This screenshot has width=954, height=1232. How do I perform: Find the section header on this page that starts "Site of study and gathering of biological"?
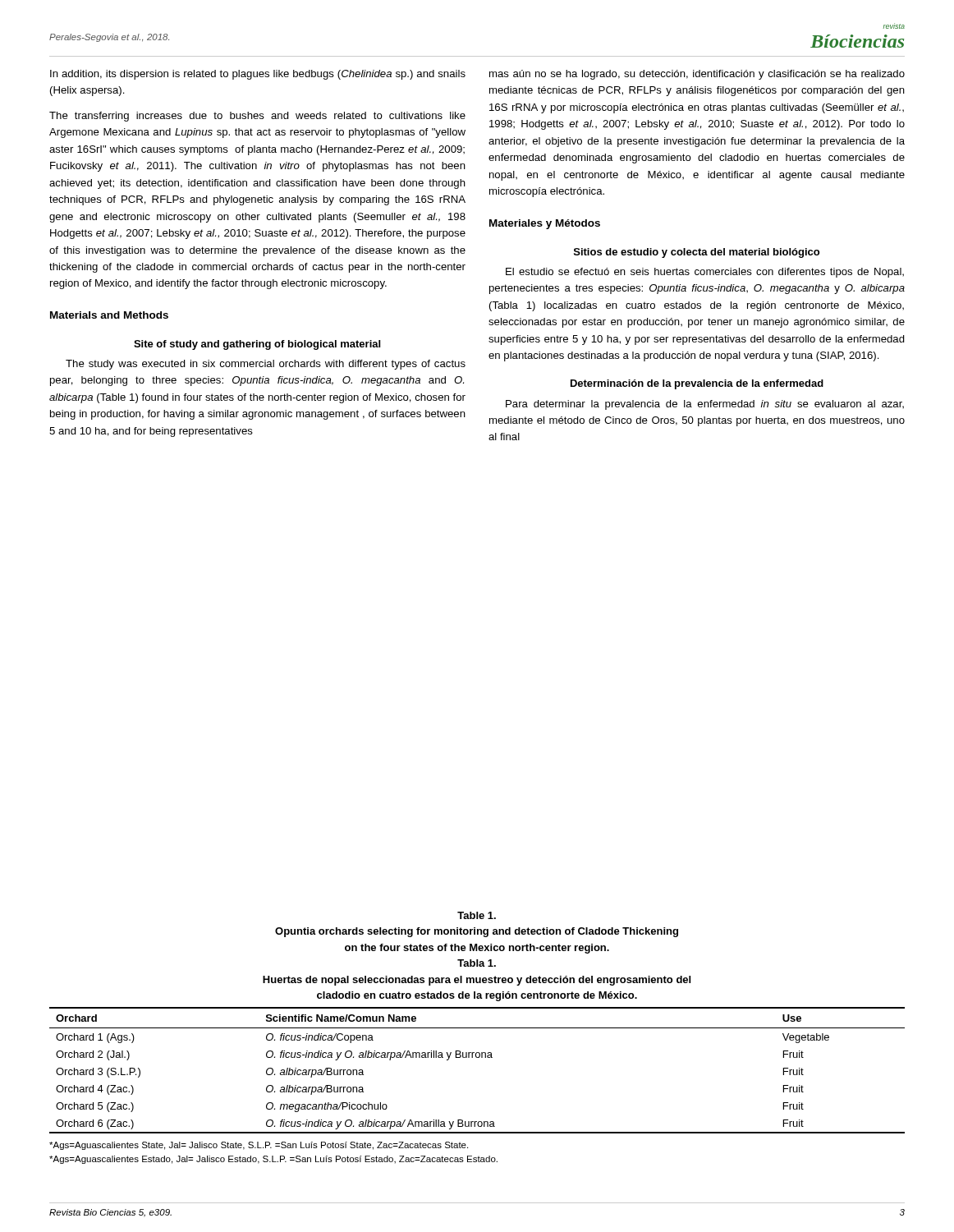pos(257,344)
